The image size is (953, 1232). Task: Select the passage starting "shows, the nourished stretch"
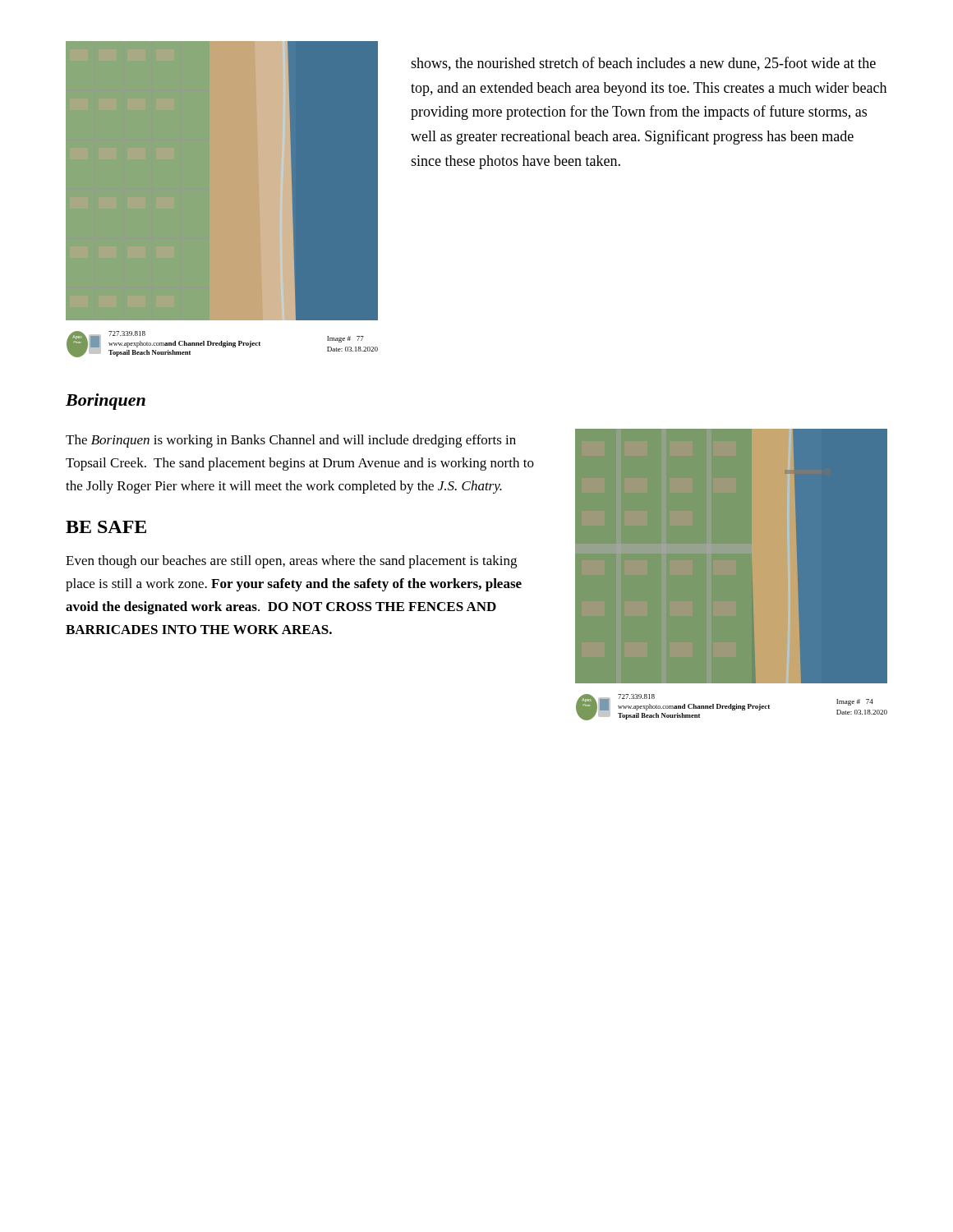coord(649,112)
